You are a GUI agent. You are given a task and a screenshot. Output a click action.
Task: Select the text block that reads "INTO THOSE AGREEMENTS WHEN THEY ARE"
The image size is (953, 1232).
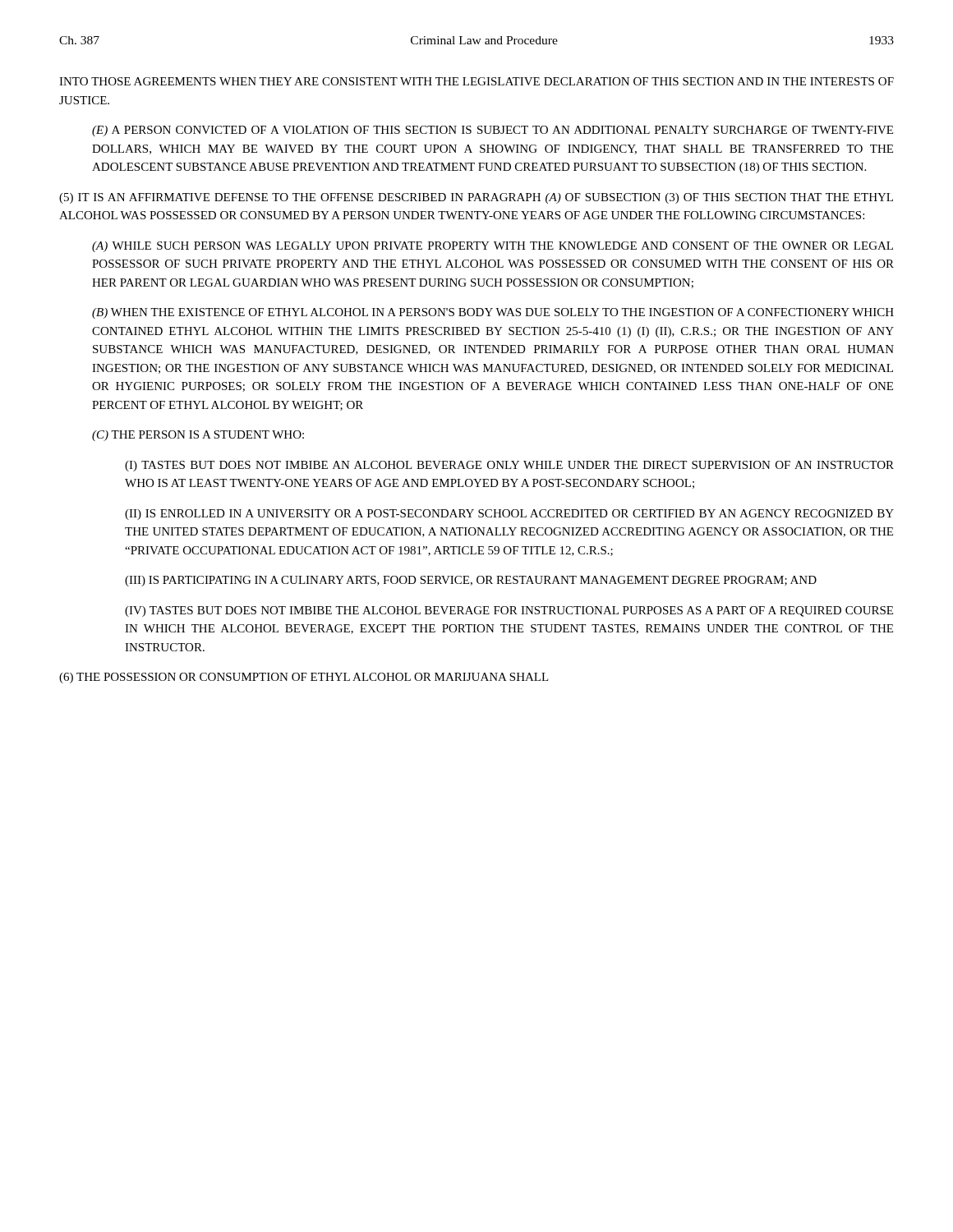click(476, 91)
